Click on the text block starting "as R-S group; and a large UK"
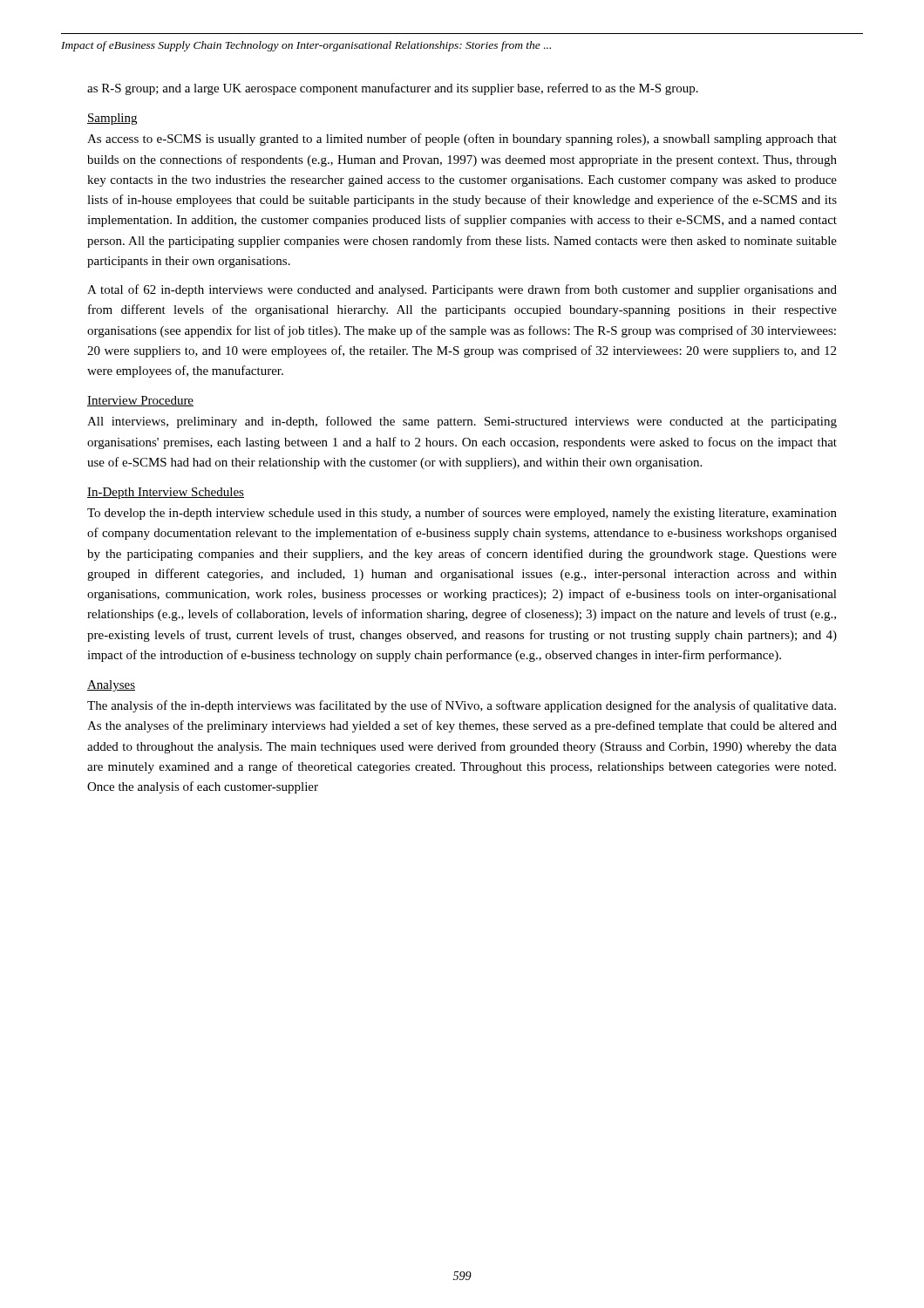924x1308 pixels. pyautogui.click(x=393, y=88)
